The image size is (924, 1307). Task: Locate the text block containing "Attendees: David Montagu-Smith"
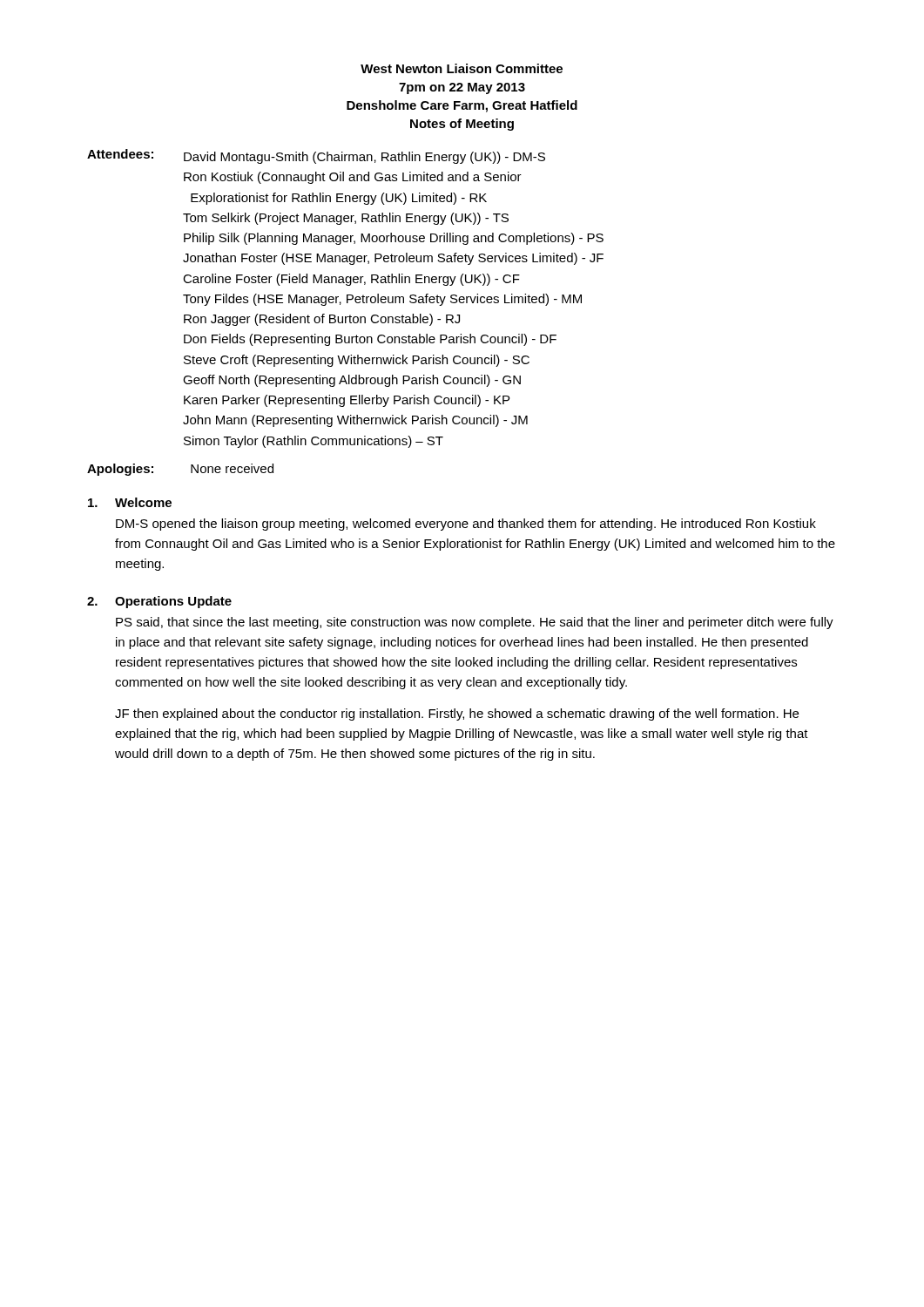[462, 298]
